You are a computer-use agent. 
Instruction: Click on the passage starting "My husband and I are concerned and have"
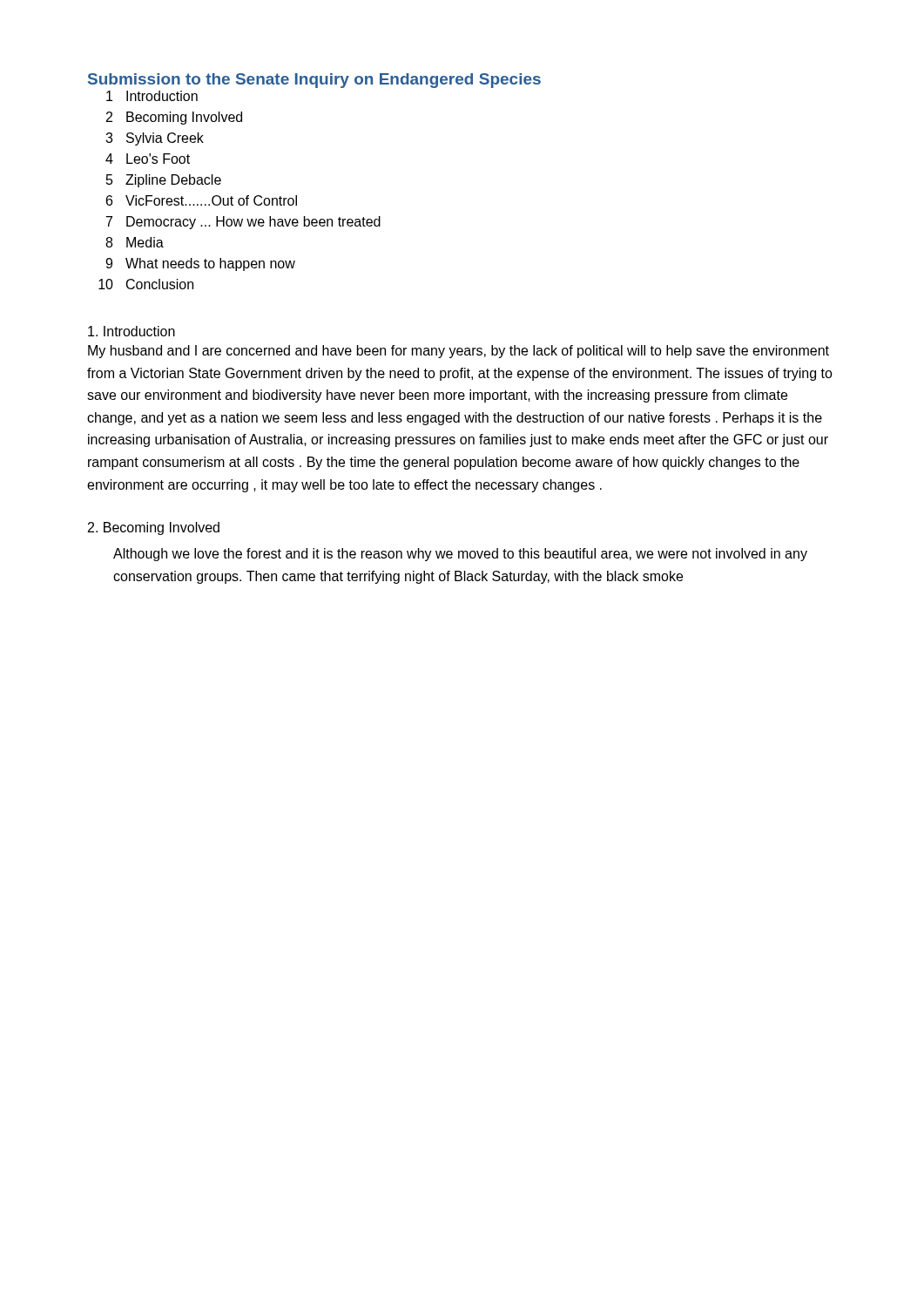click(460, 418)
